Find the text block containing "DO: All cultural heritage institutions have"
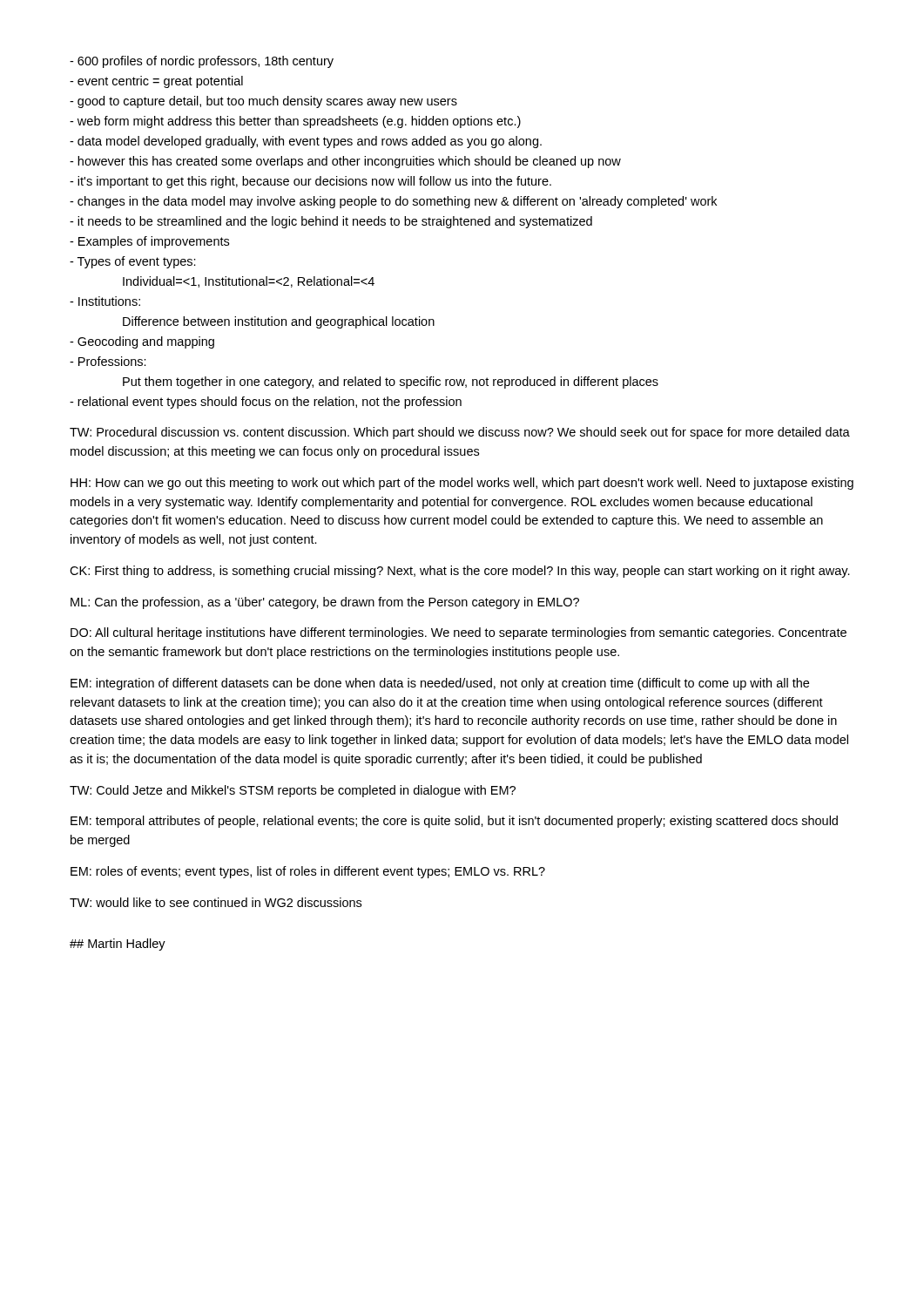Viewport: 924px width, 1307px height. tap(458, 642)
